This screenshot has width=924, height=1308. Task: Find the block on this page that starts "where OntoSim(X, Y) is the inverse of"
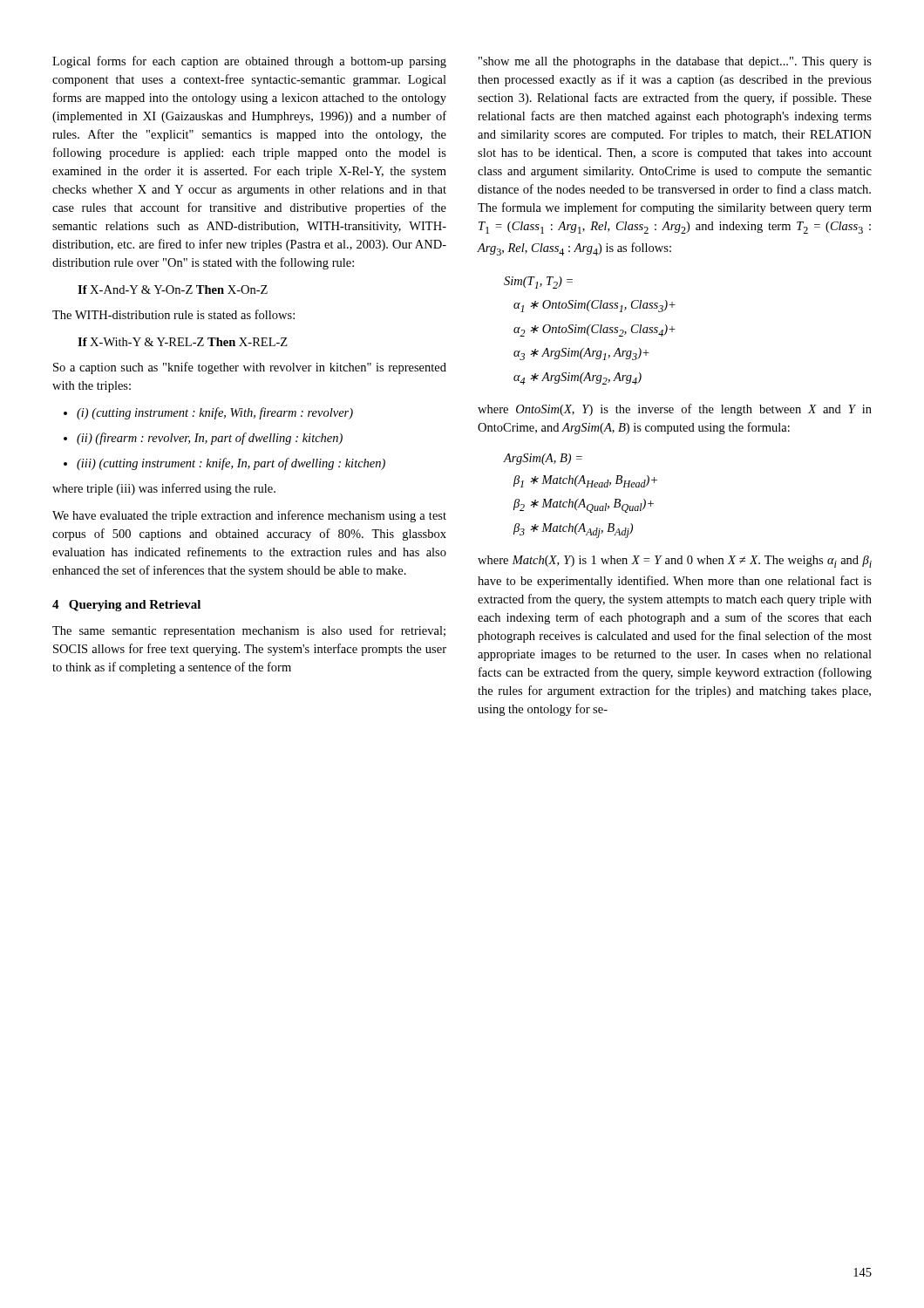pos(675,419)
